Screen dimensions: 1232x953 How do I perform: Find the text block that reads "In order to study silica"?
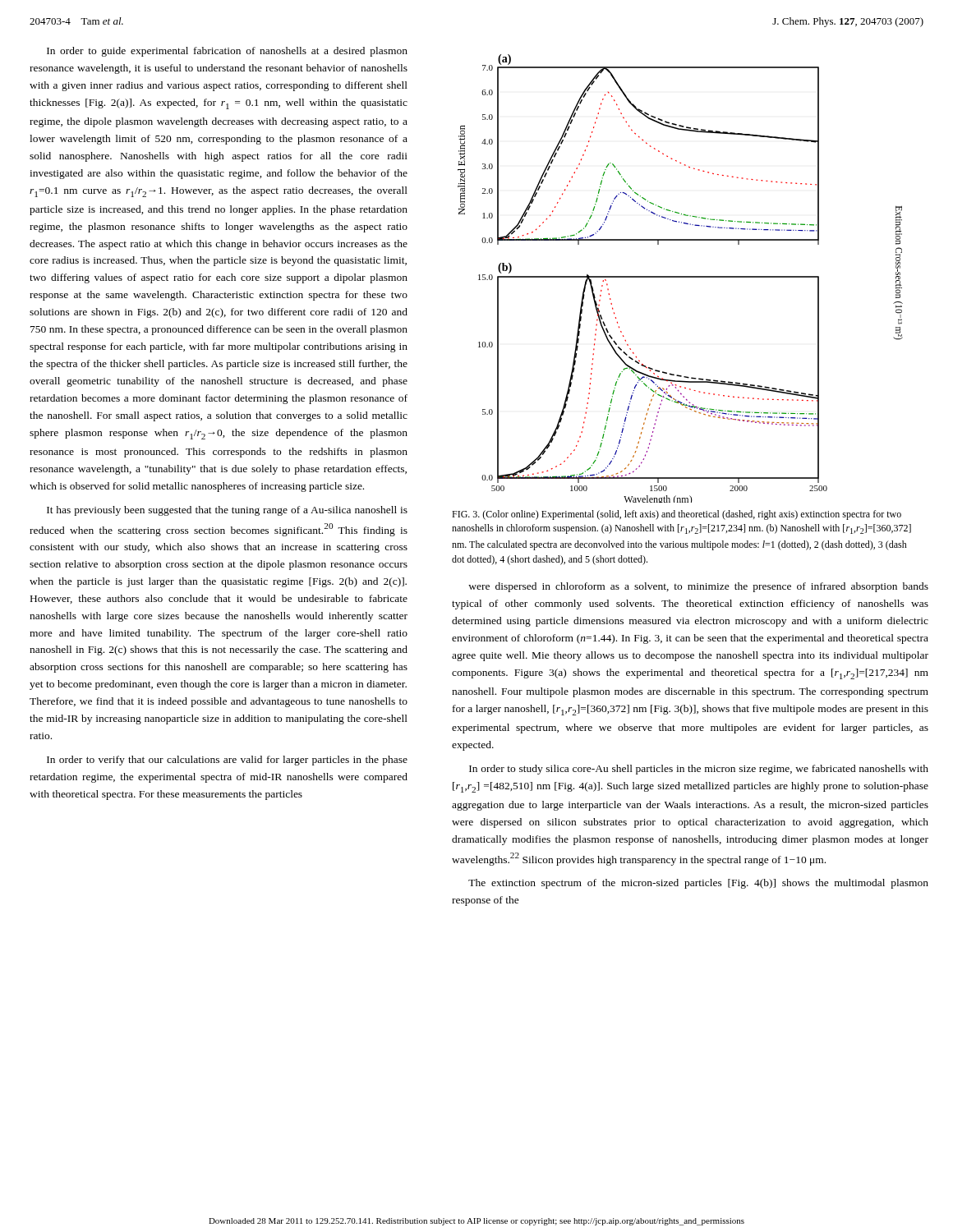point(690,813)
